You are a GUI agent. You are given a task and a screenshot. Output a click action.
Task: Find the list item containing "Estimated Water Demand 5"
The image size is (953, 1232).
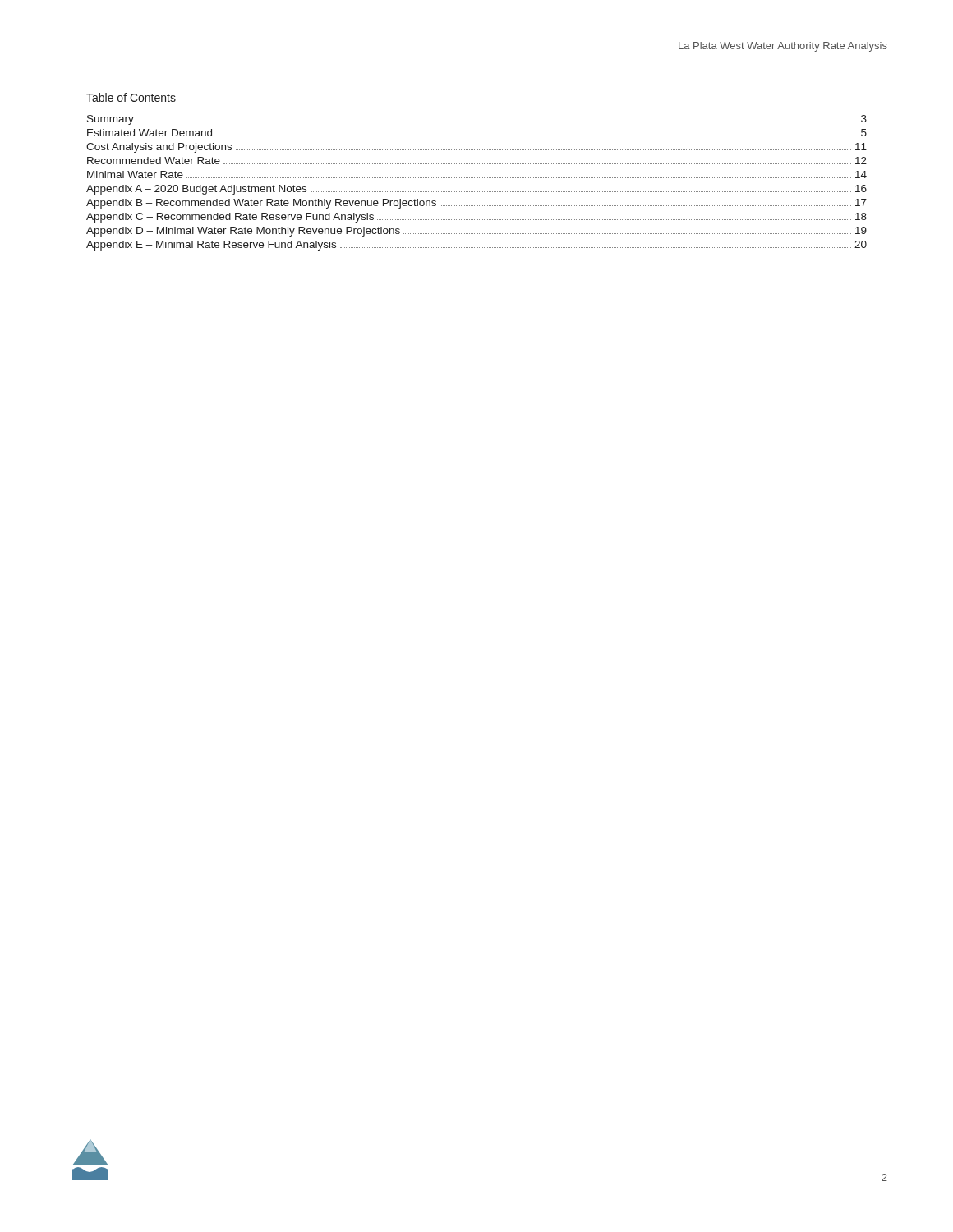click(x=476, y=133)
